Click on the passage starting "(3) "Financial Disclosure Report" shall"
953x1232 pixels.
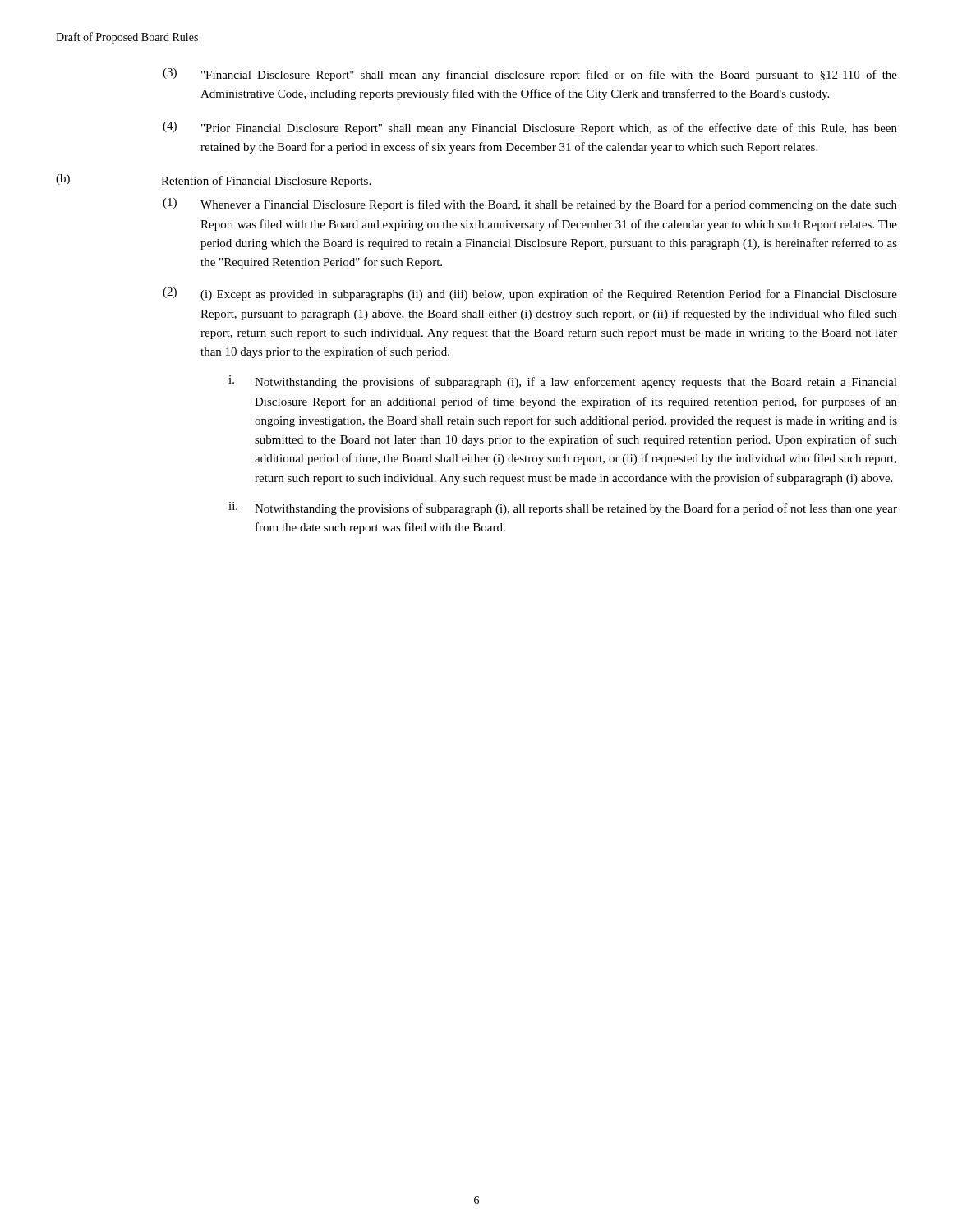tap(530, 85)
